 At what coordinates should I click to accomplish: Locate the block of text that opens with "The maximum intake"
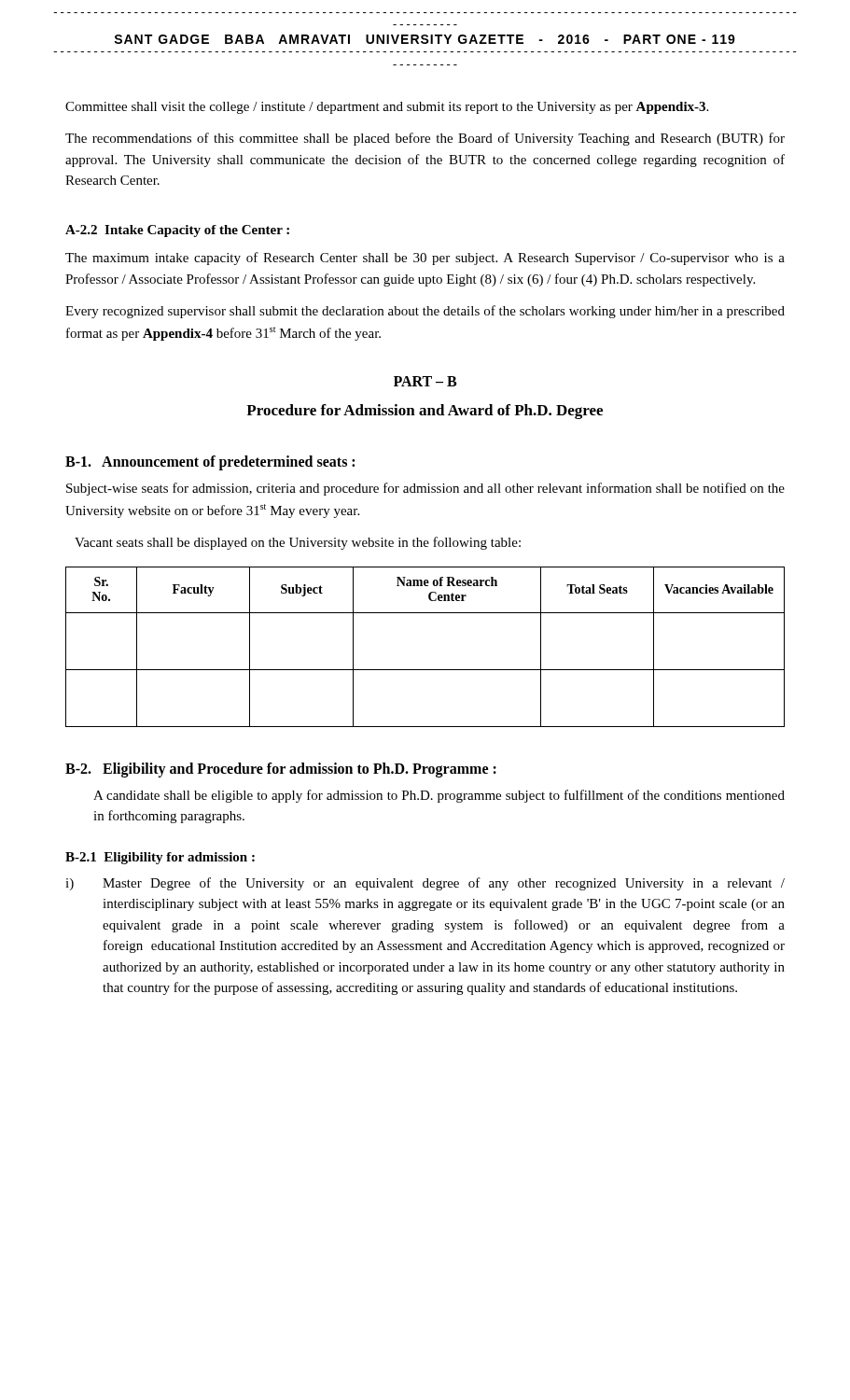(425, 269)
